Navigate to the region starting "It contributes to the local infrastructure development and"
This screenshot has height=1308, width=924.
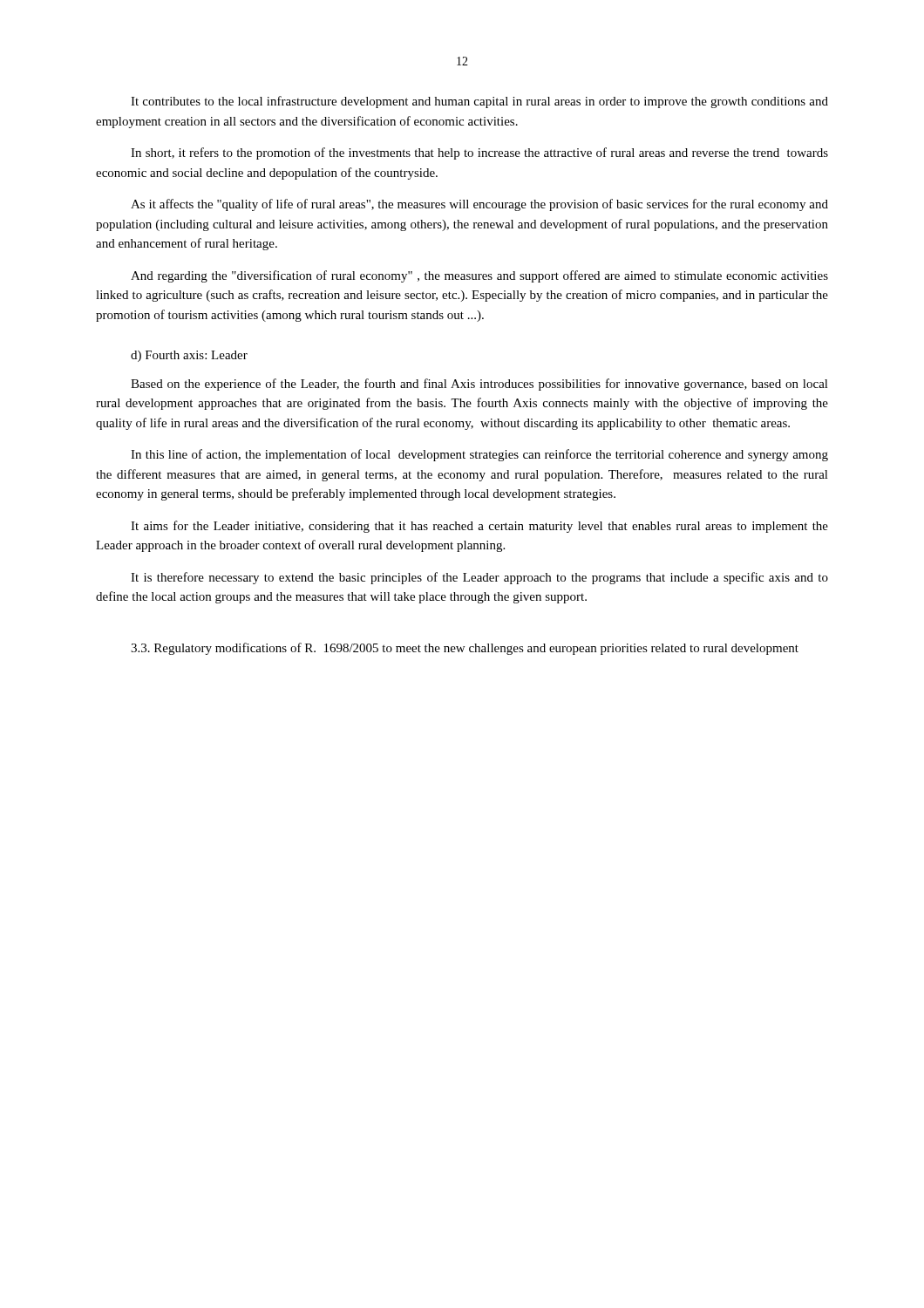pos(462,111)
